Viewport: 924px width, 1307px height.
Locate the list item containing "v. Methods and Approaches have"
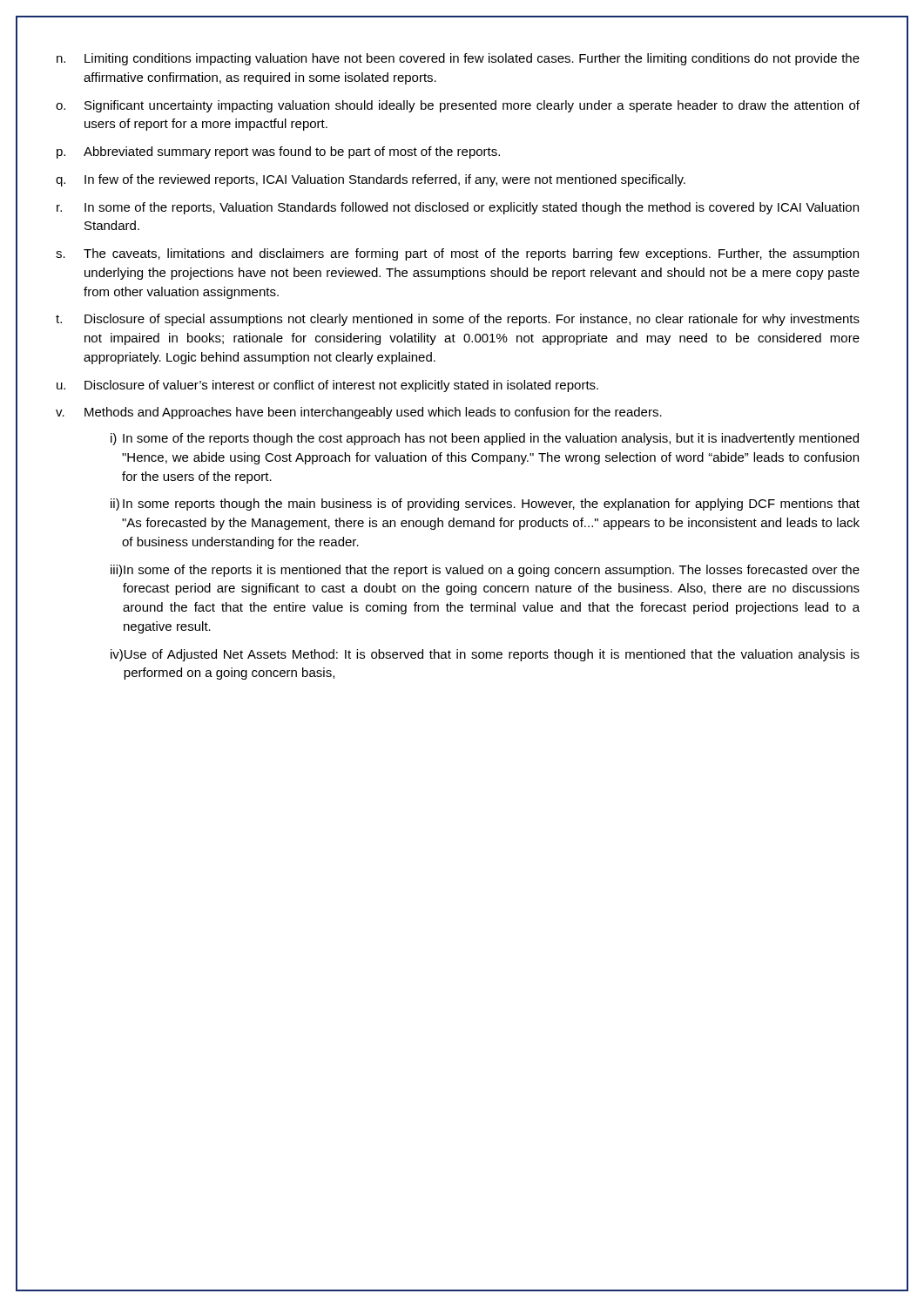[359, 413]
